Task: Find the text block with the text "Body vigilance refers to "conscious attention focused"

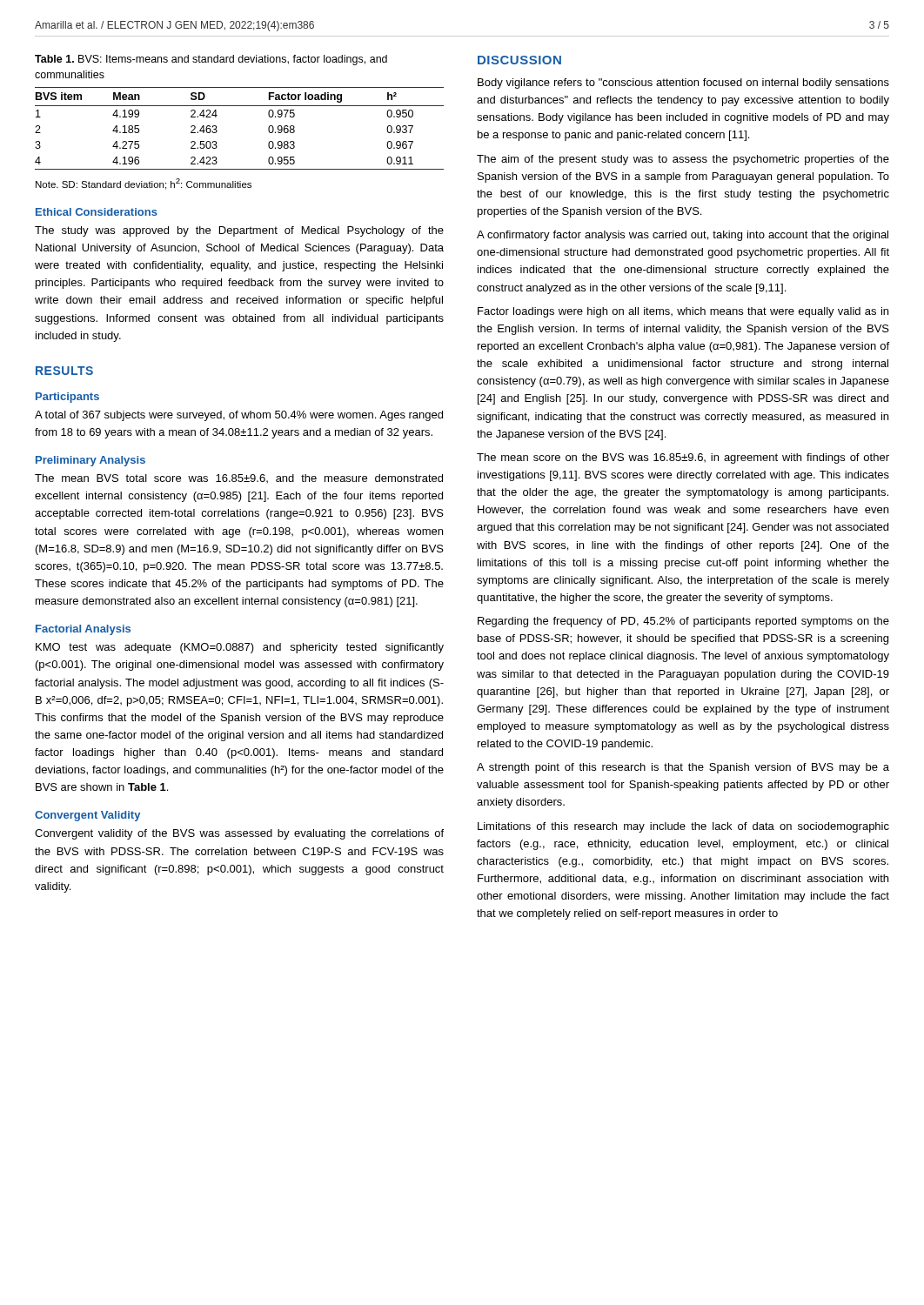Action: click(x=683, y=109)
